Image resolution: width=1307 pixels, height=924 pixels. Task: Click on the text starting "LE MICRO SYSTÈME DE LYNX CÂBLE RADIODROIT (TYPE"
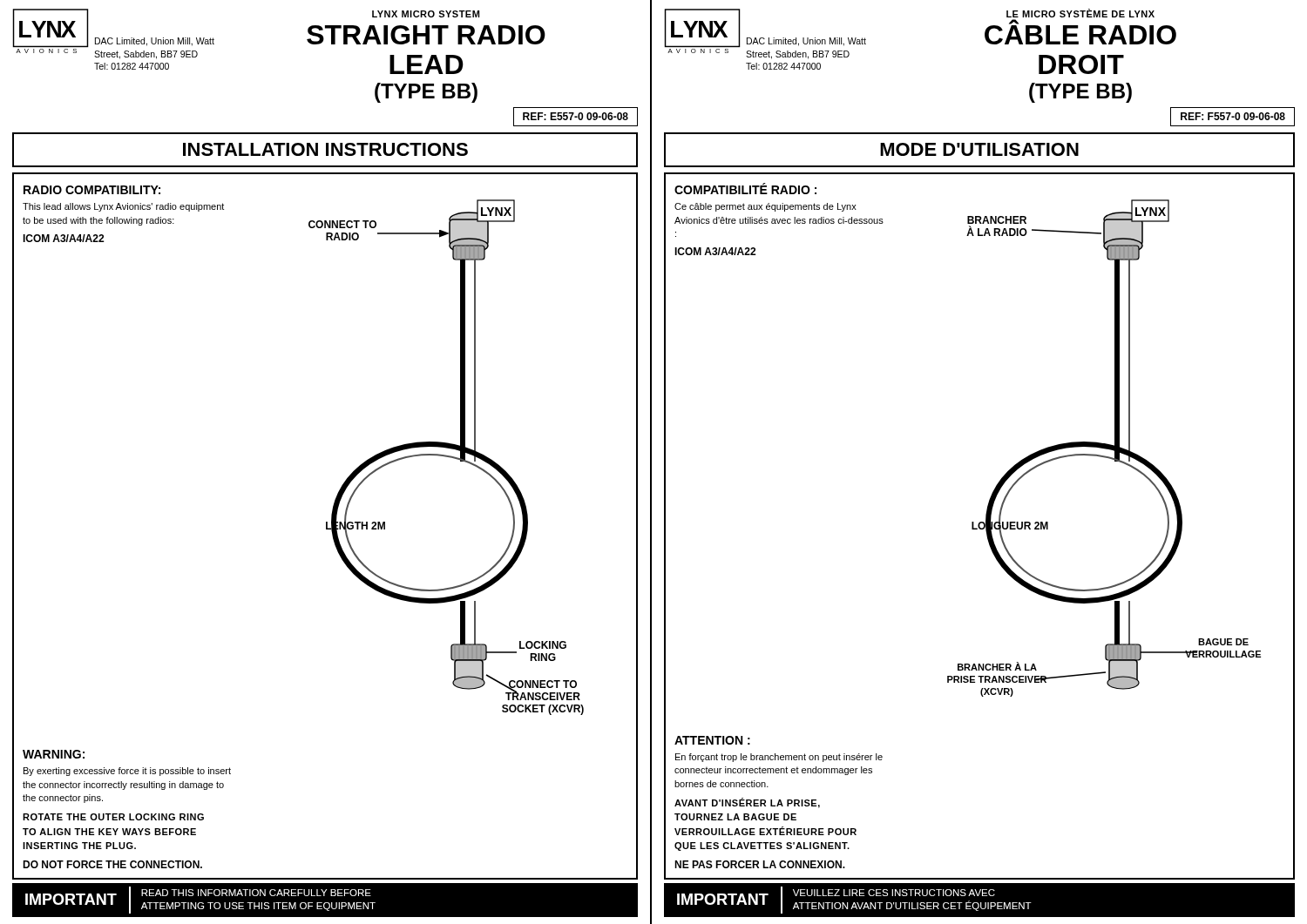coord(1080,56)
